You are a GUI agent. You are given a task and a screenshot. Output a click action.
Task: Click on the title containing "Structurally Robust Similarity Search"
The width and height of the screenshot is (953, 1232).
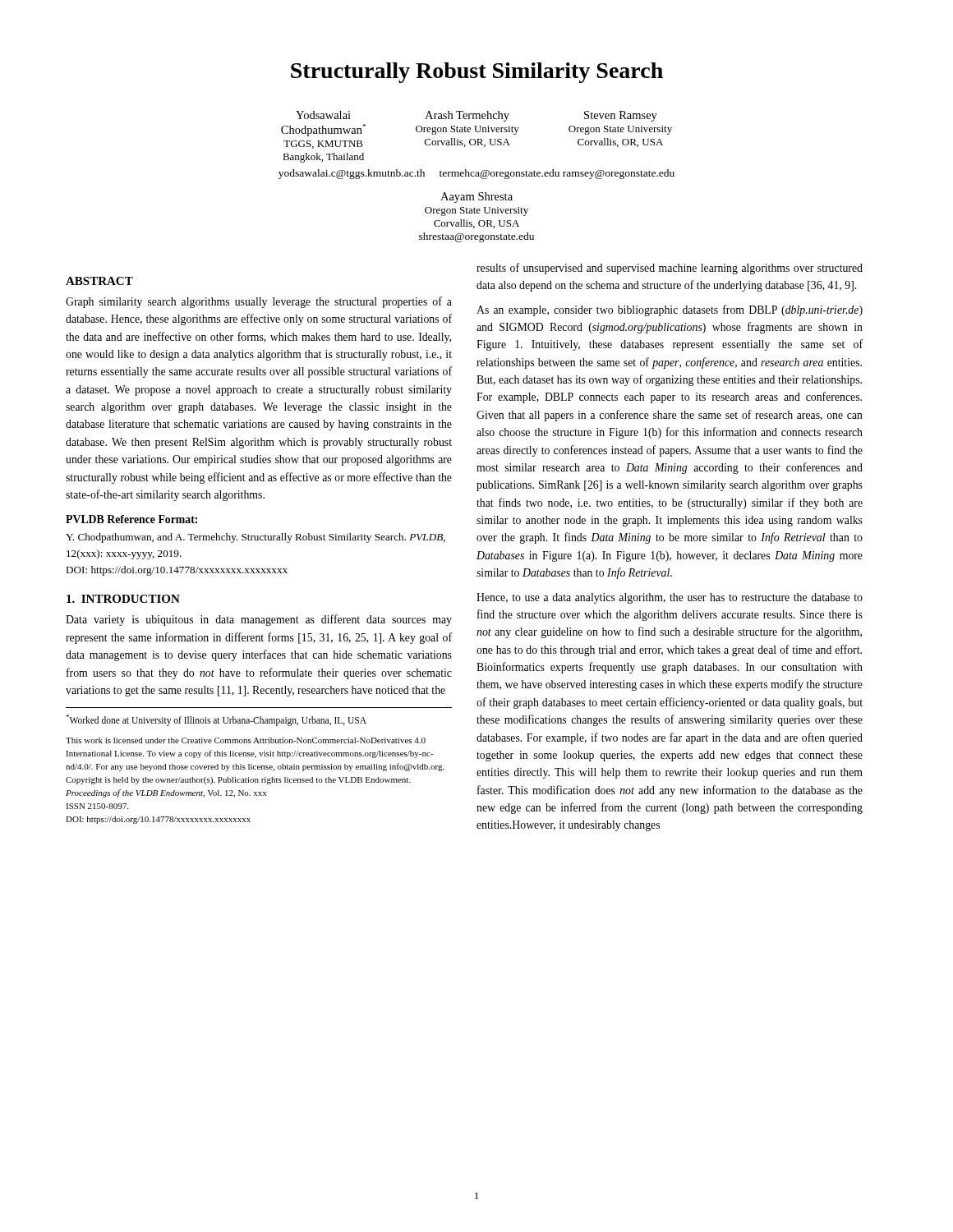[x=476, y=71]
